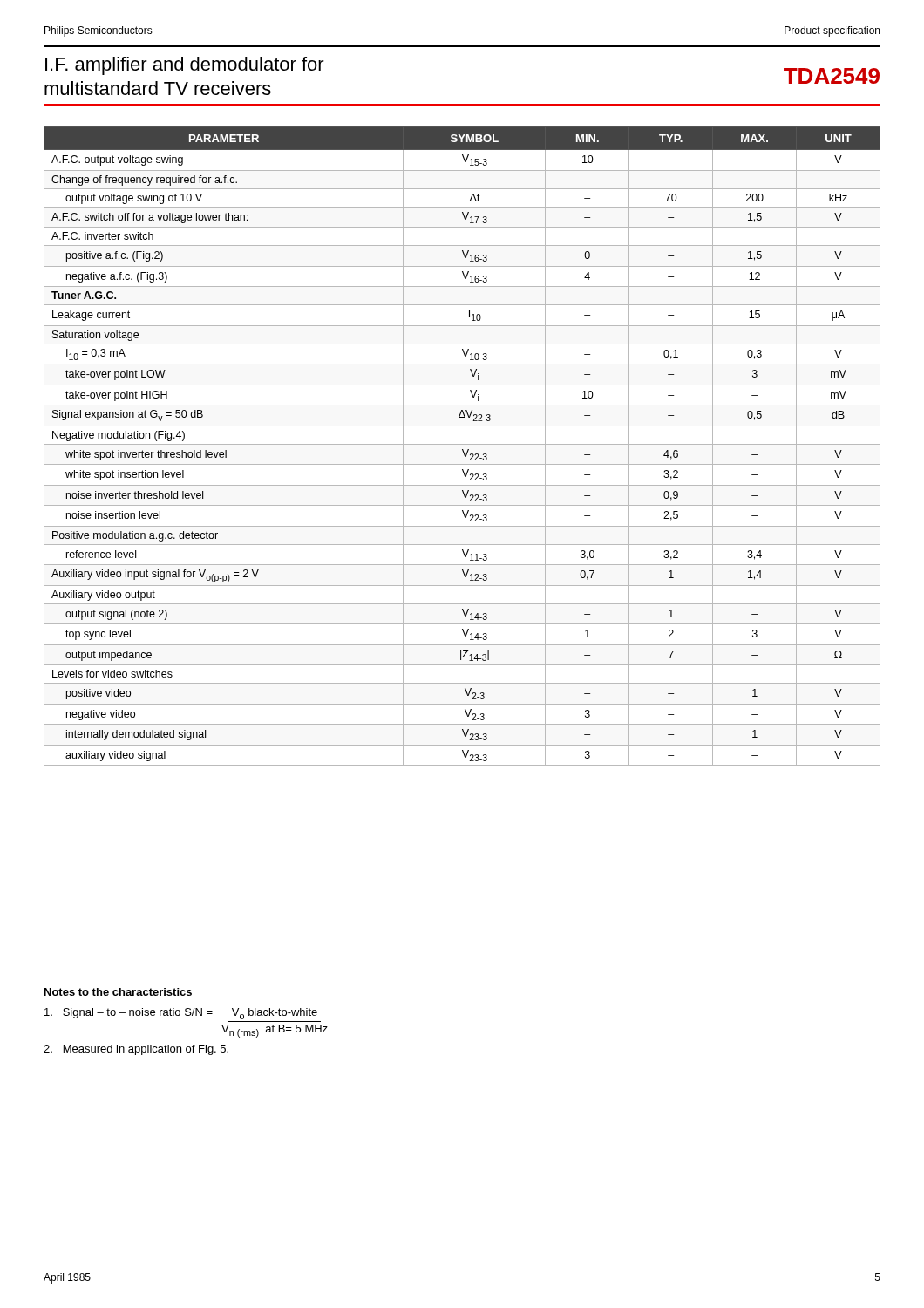Select the passage starting "Signal – to – noise ratio S/N ="

[x=187, y=1021]
